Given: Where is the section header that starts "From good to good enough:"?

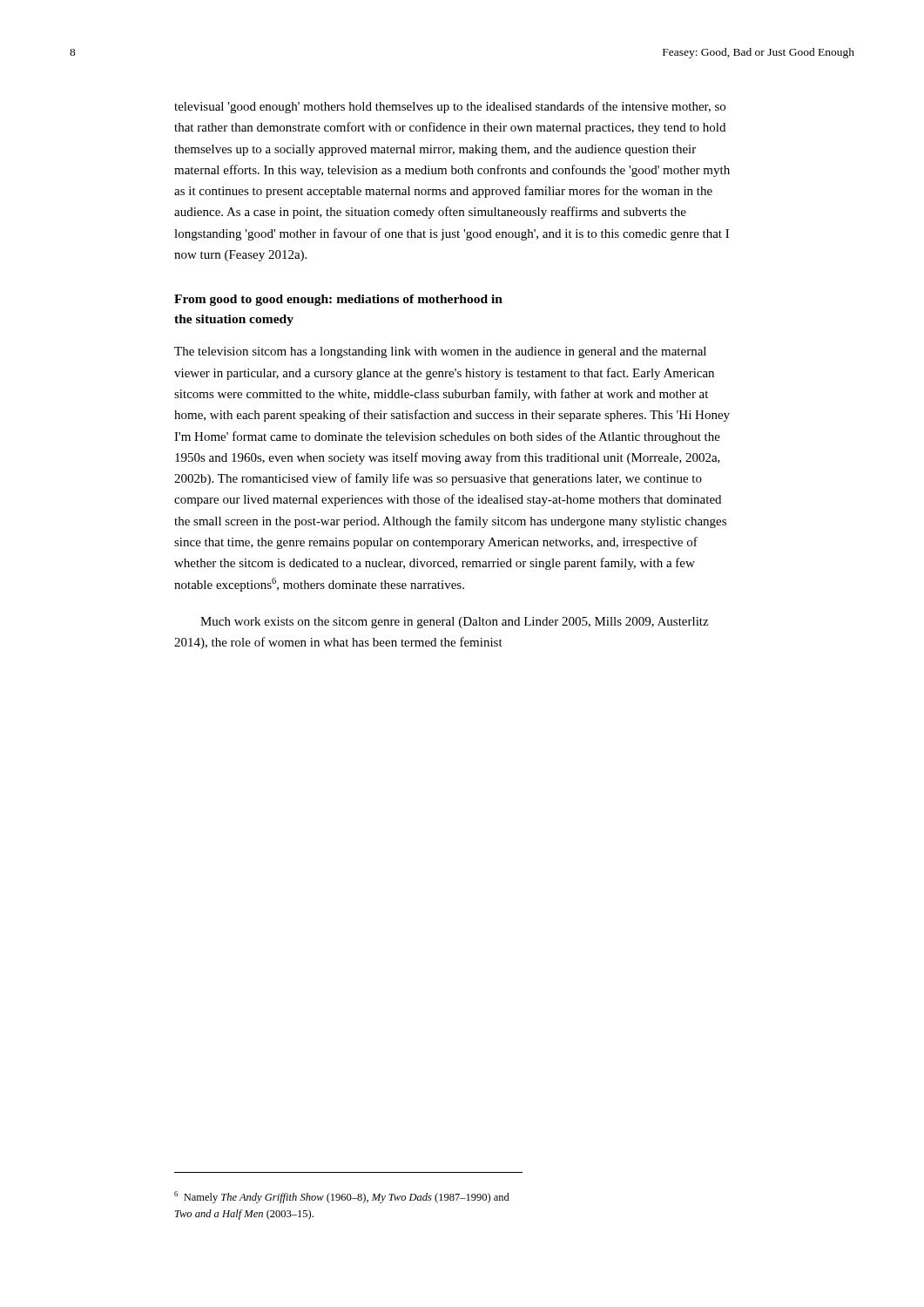Looking at the screenshot, I should pyautogui.click(x=338, y=309).
